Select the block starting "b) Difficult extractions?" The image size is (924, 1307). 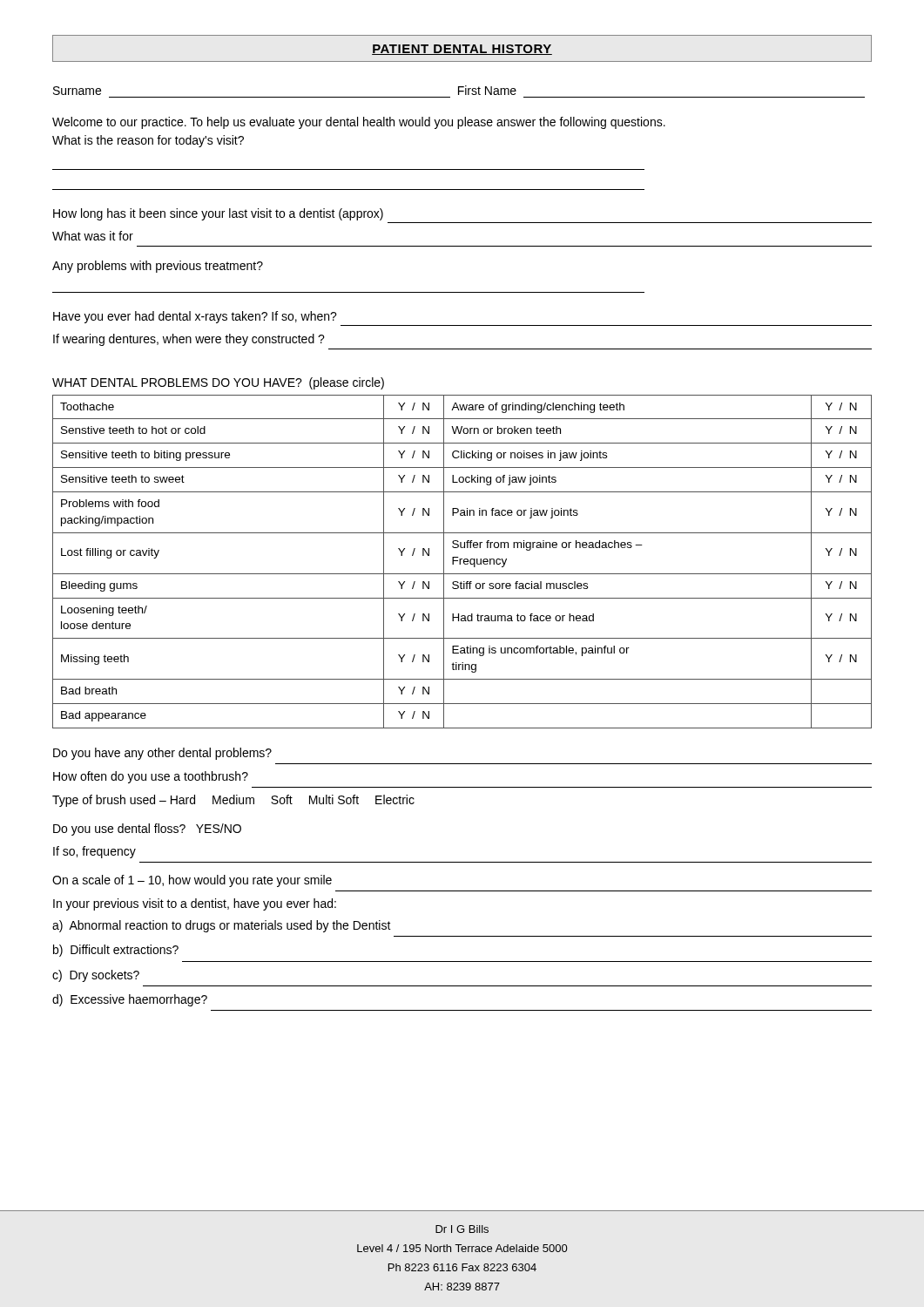(x=462, y=951)
